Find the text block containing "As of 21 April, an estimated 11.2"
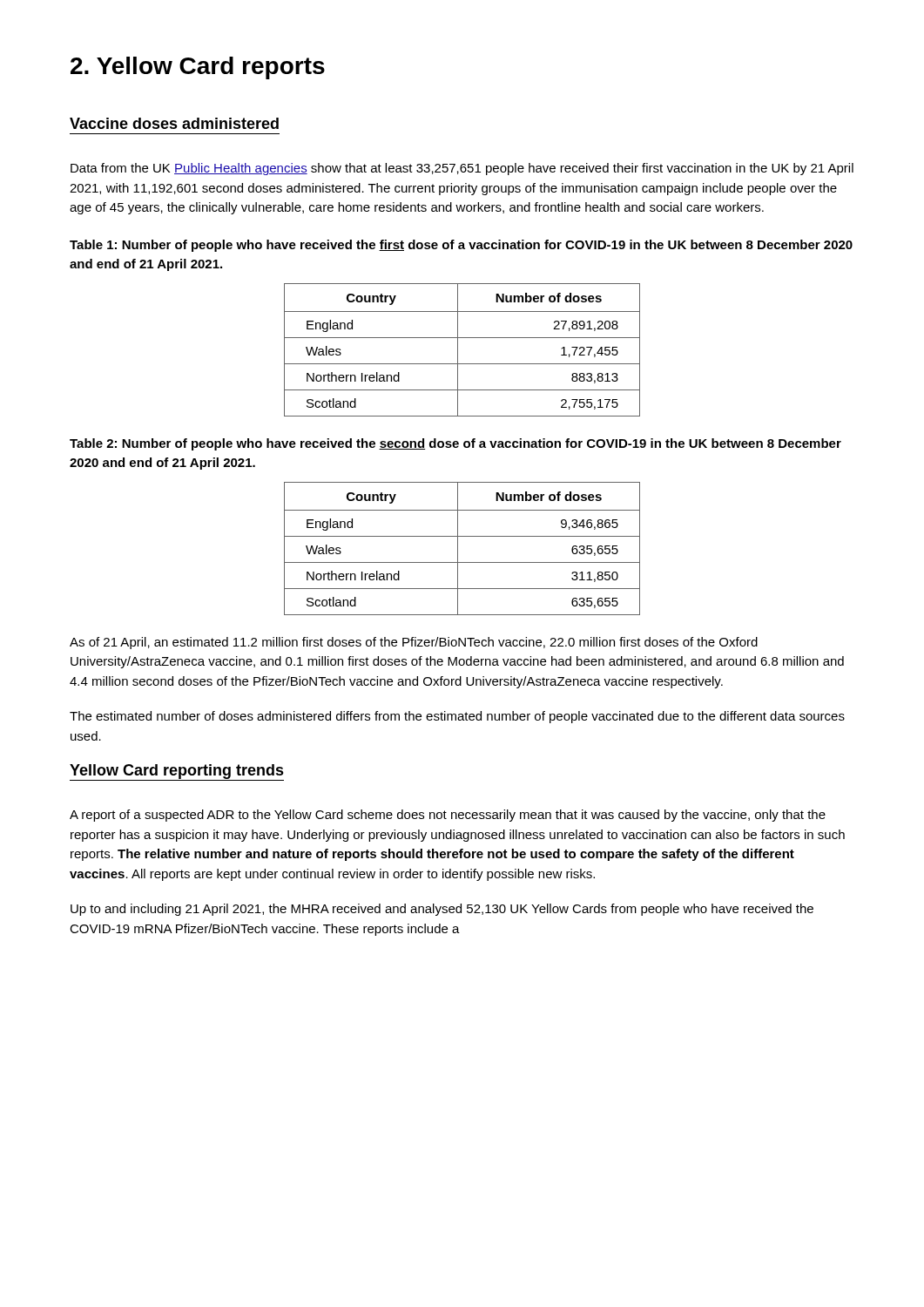The image size is (924, 1307). point(457,661)
